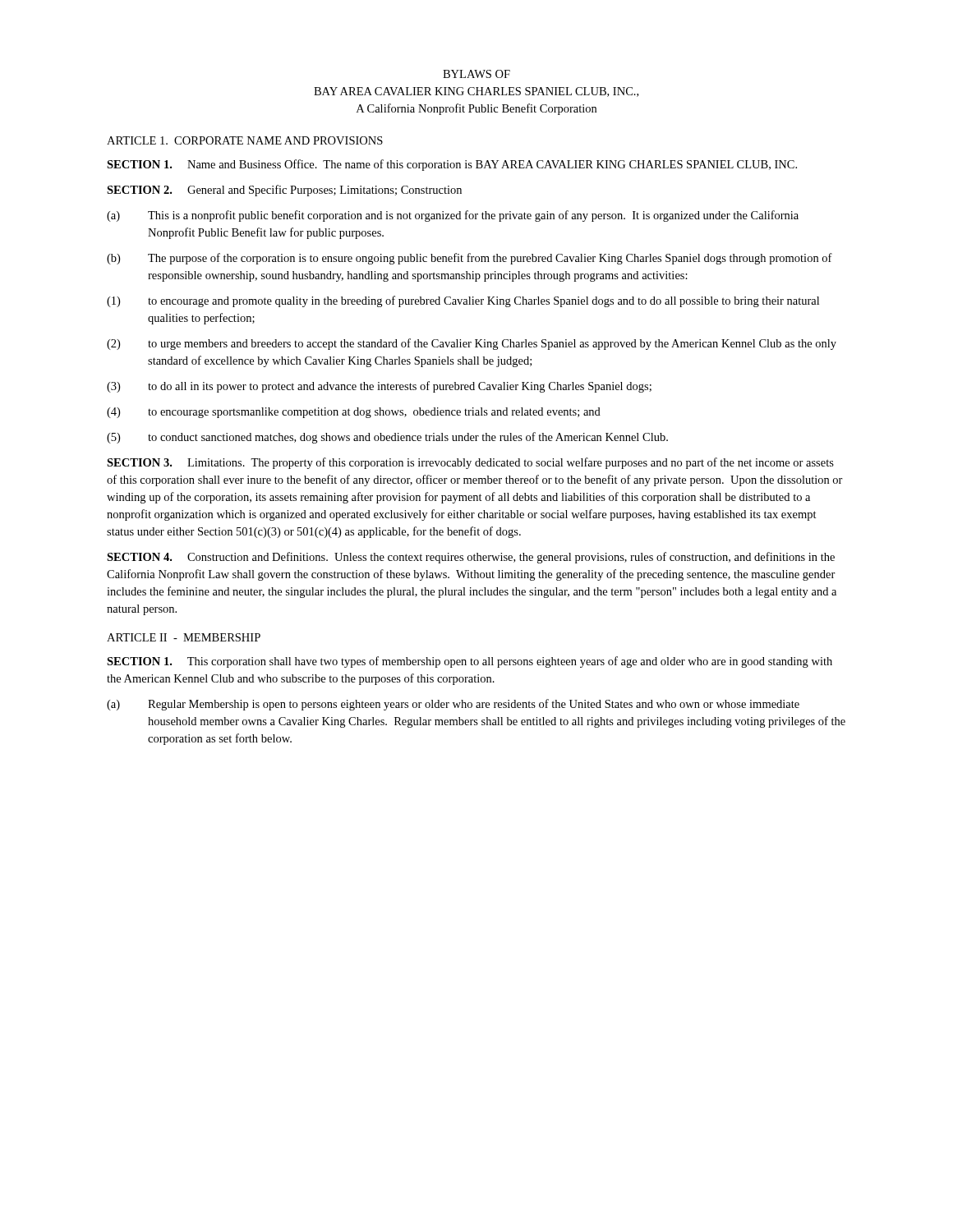Click on the text block that says "(a) This is a nonprofit"
Screen dimensions: 1232x953
pyautogui.click(x=476, y=224)
